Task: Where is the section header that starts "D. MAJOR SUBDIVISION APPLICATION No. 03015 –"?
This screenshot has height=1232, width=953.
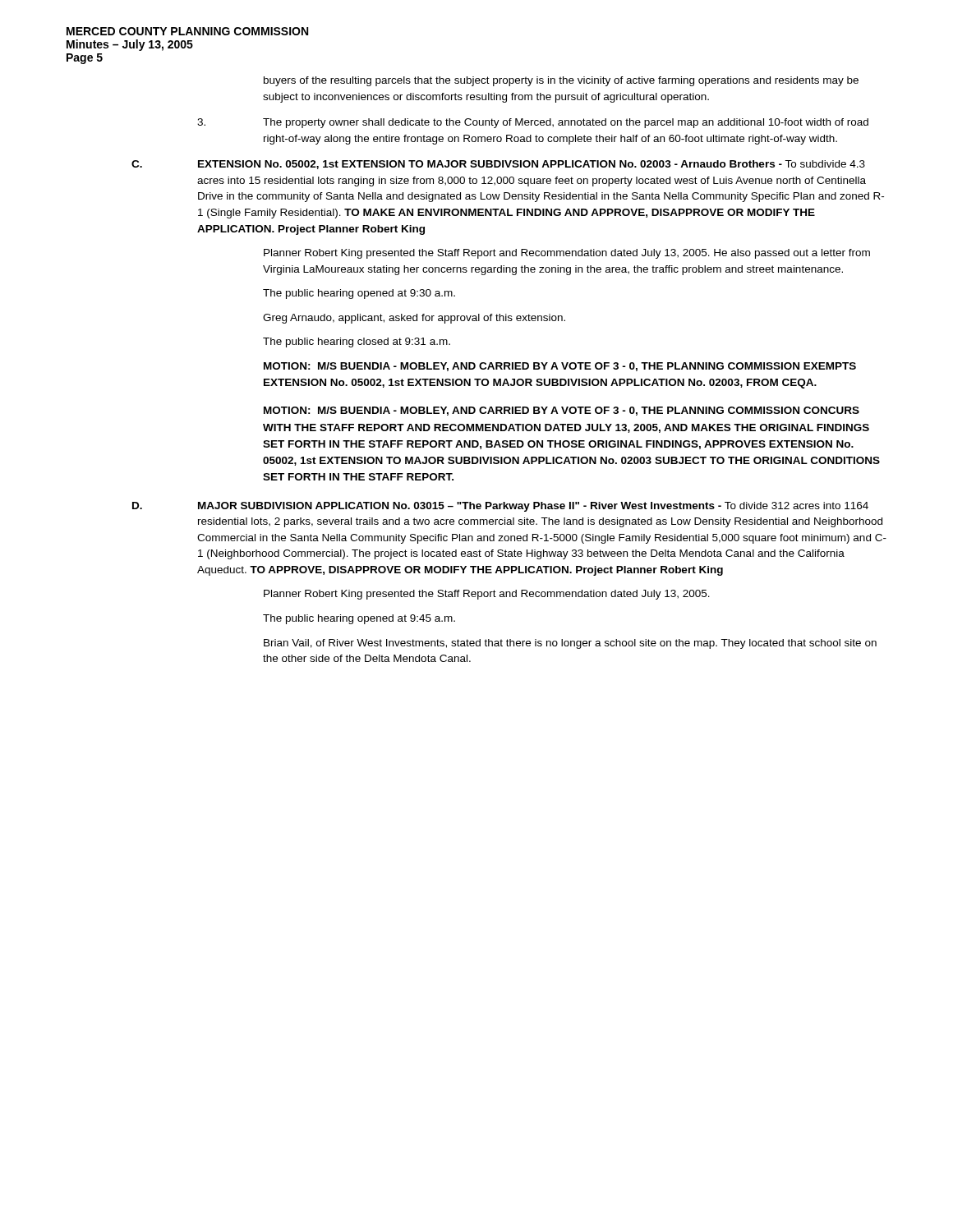Action: coord(509,538)
